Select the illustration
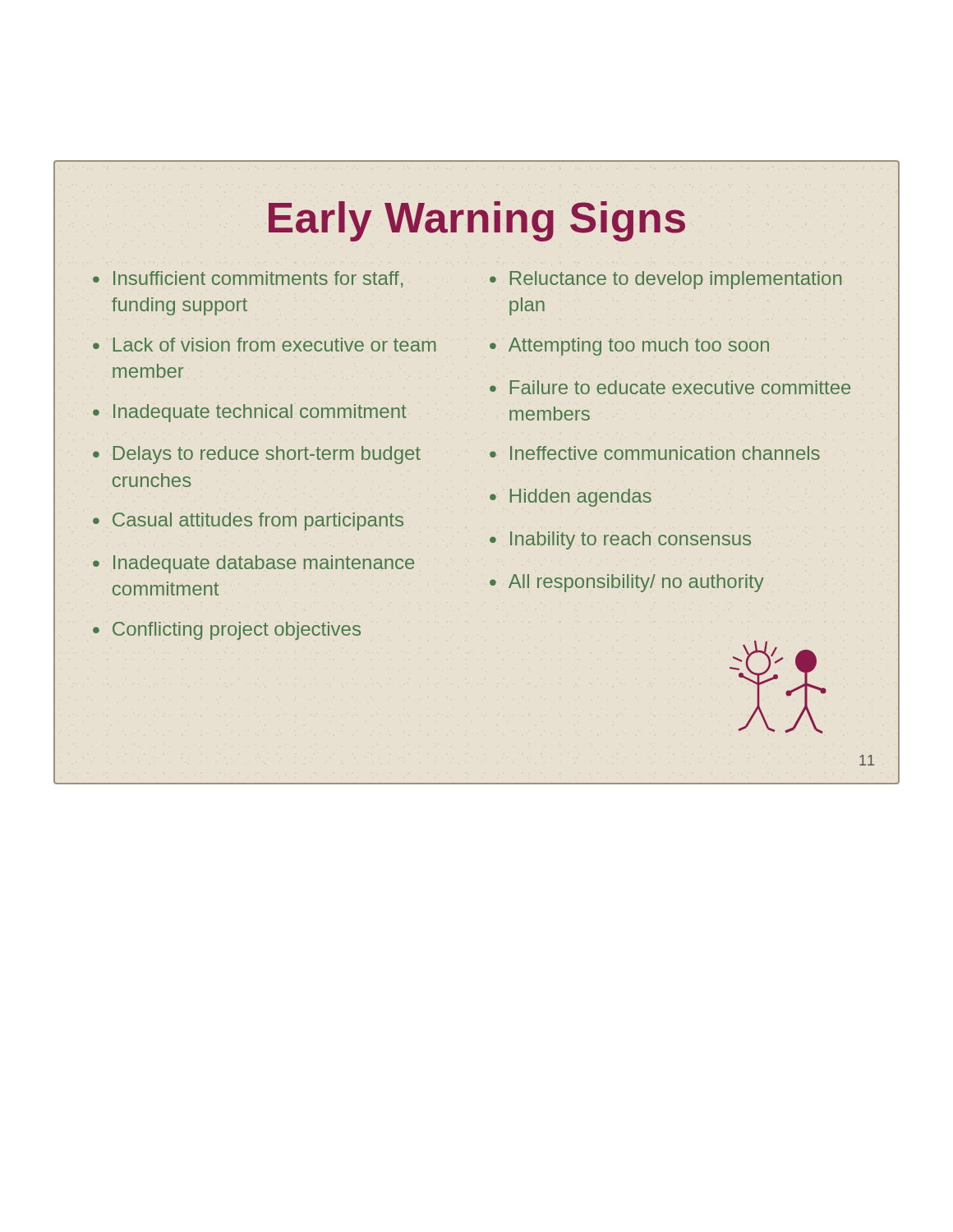953x1232 pixels. click(775, 694)
